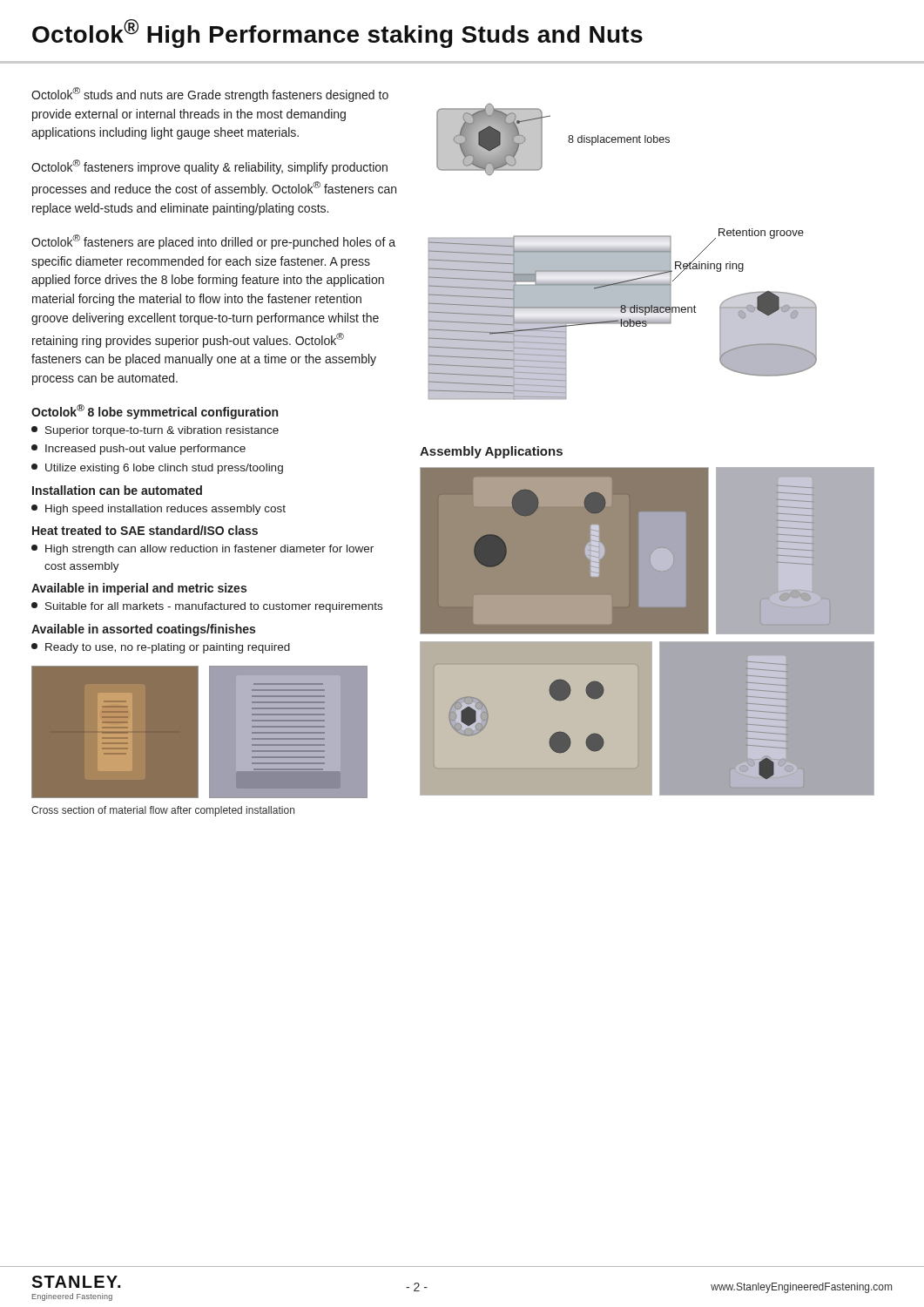Click on the region starting "Available in imperial and metric sizes"
Screen dimensions: 1307x924
pyautogui.click(x=139, y=588)
